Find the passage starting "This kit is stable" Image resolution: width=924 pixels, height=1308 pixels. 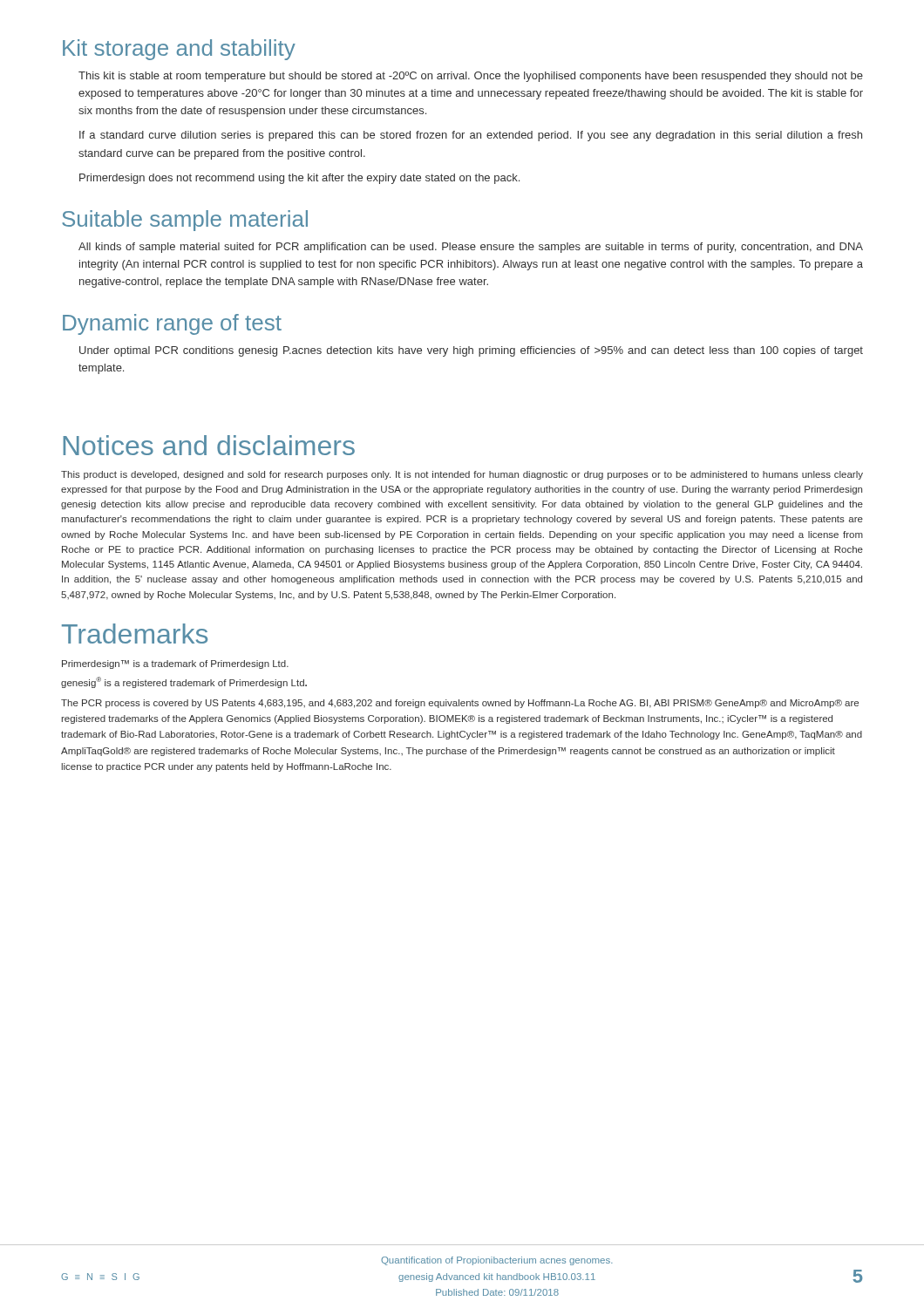(471, 93)
